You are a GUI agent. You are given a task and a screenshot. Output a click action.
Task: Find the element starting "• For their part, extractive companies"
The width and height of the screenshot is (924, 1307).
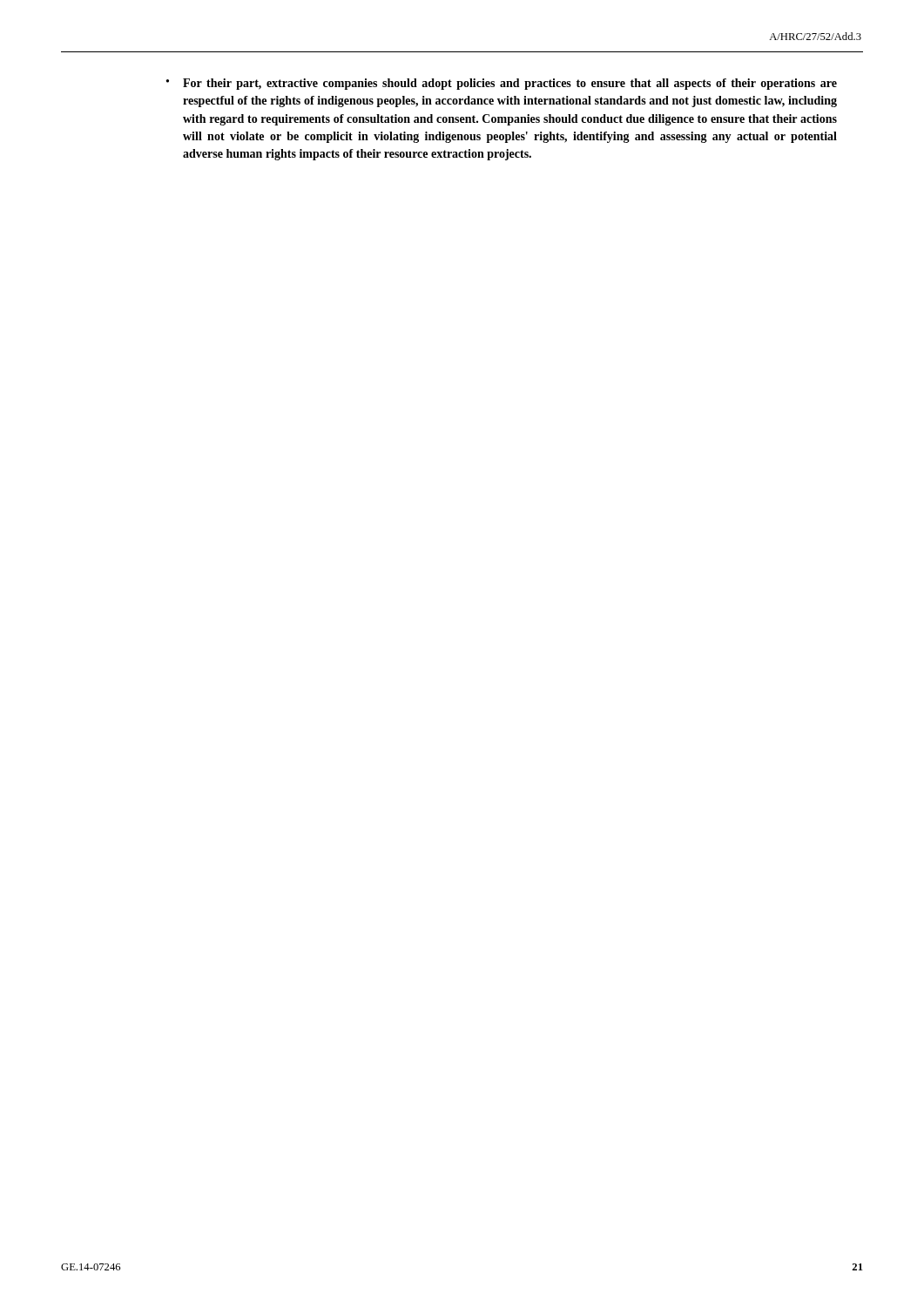click(501, 119)
